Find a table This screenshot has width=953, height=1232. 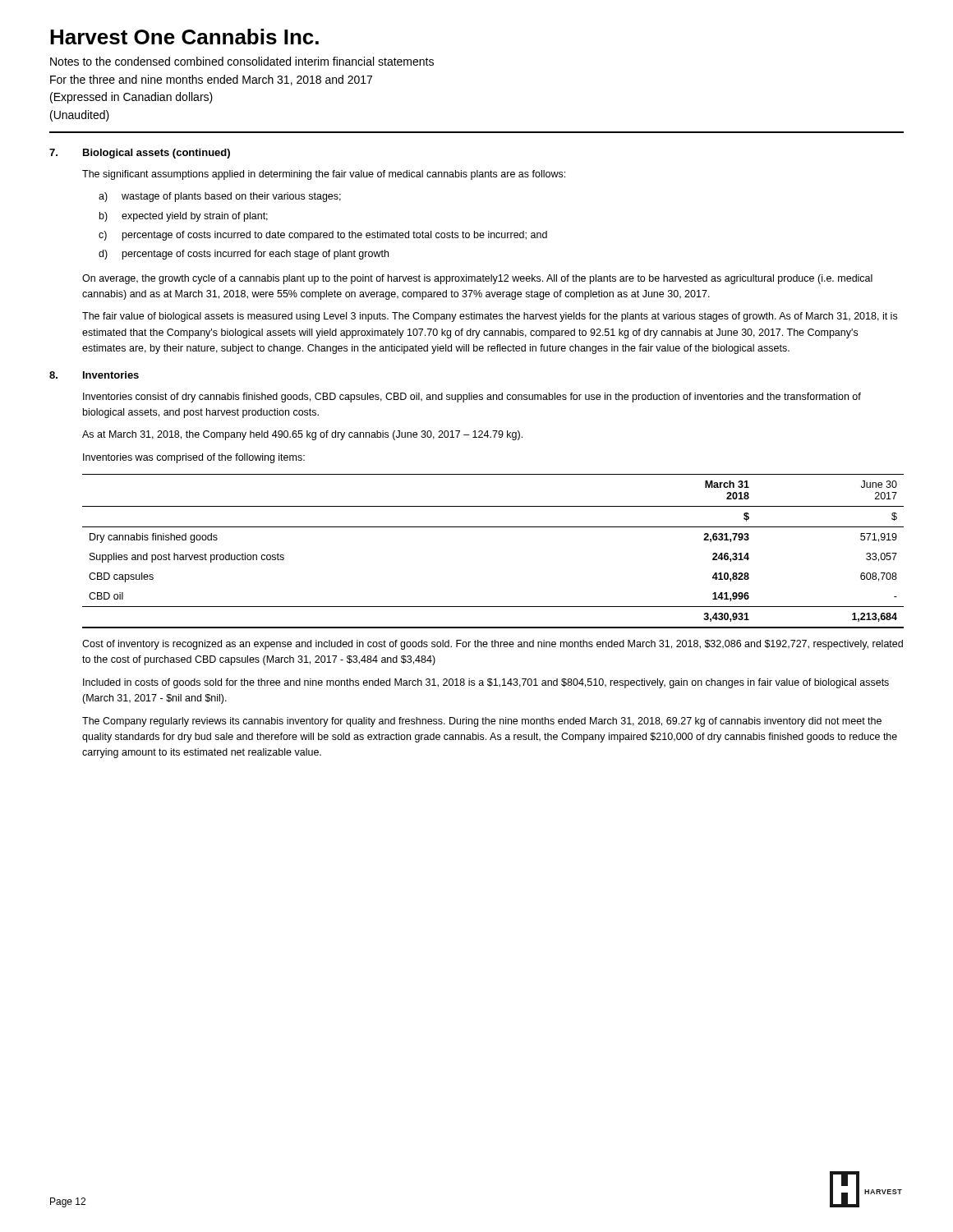coord(493,551)
